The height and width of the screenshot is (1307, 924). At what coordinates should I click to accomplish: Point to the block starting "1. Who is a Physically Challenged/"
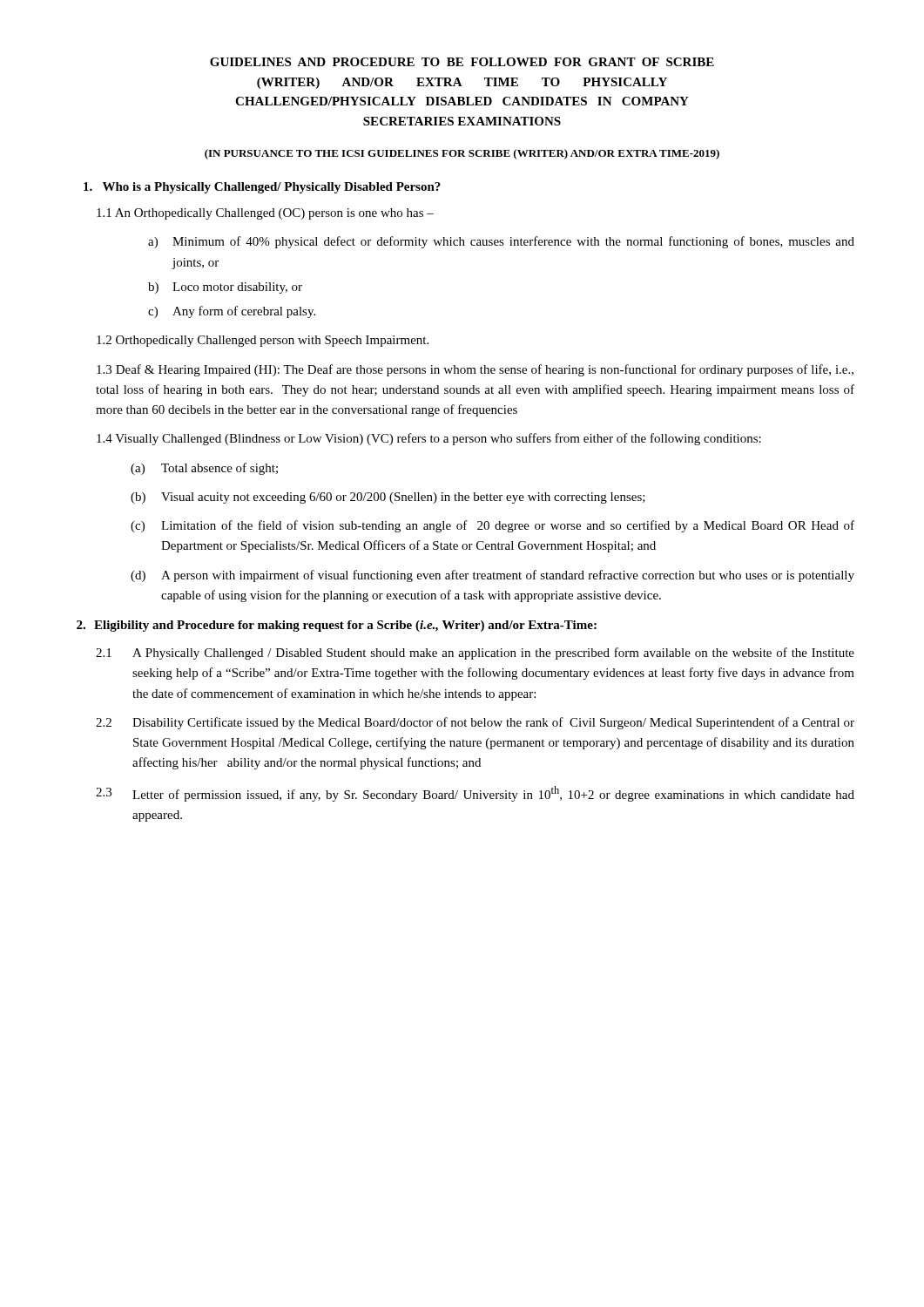(x=262, y=188)
